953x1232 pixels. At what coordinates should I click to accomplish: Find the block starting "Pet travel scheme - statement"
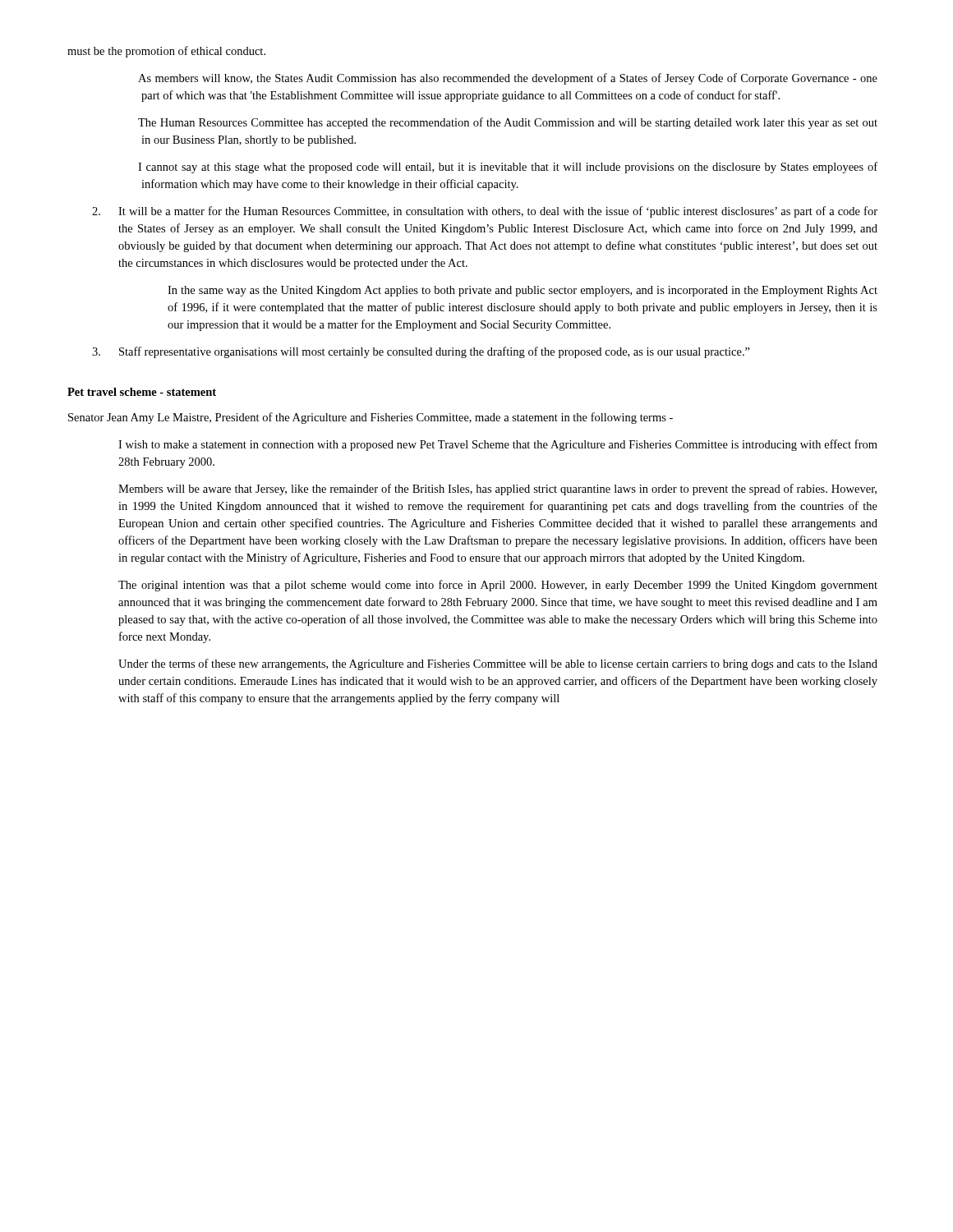[142, 392]
